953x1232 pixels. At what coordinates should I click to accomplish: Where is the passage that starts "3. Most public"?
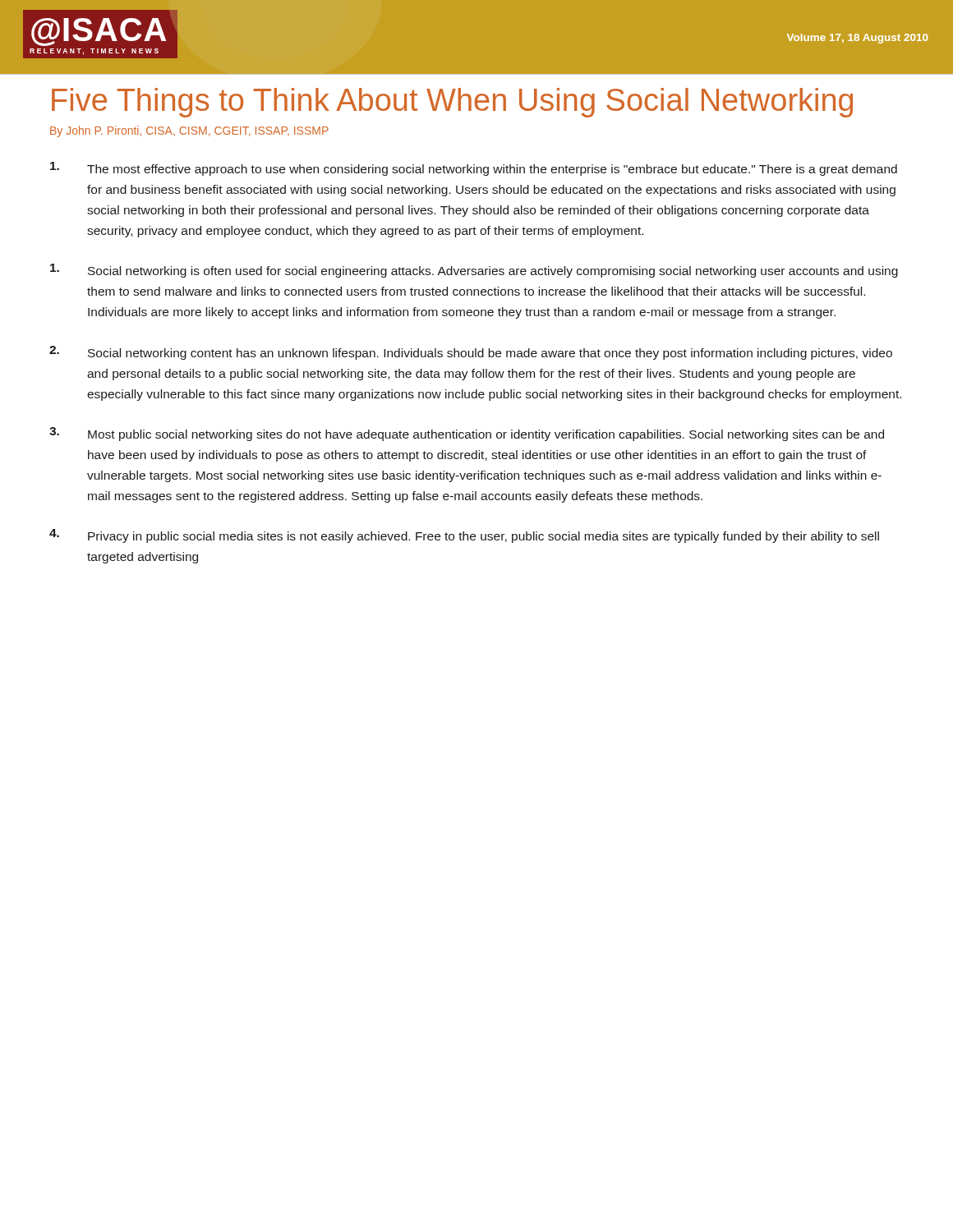point(476,465)
